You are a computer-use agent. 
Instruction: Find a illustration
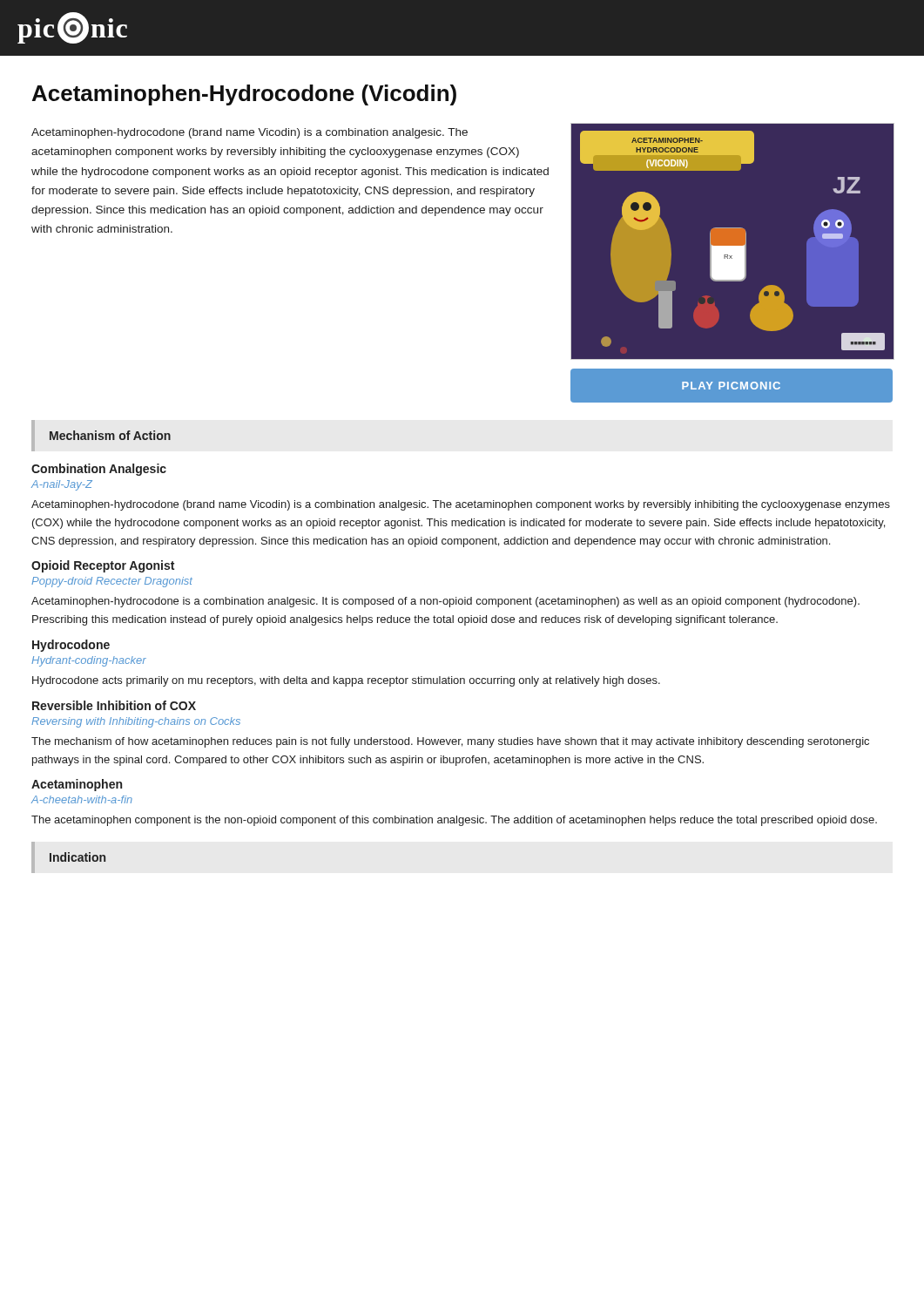coord(732,241)
